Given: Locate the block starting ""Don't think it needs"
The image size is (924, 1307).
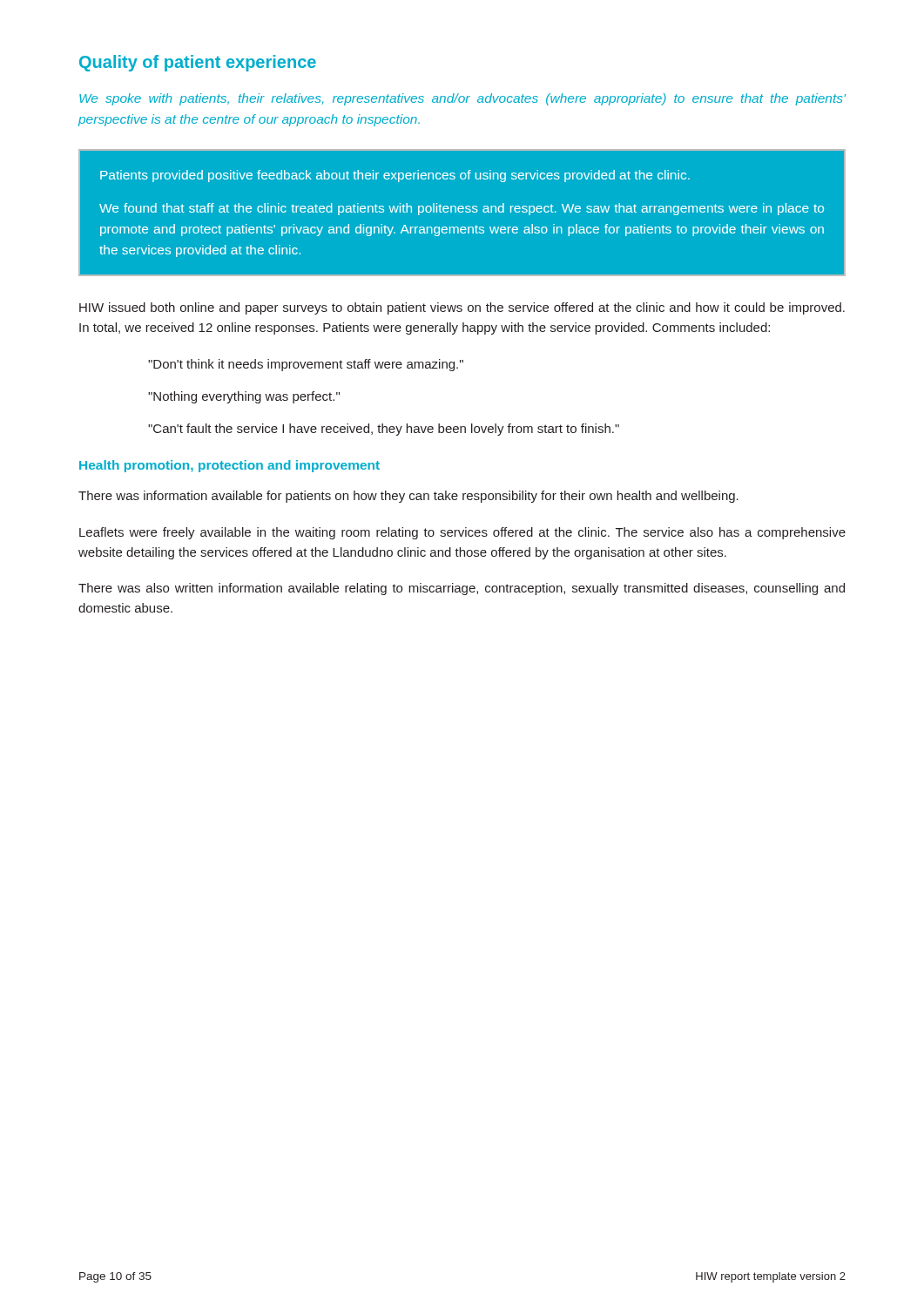Looking at the screenshot, I should (462, 364).
